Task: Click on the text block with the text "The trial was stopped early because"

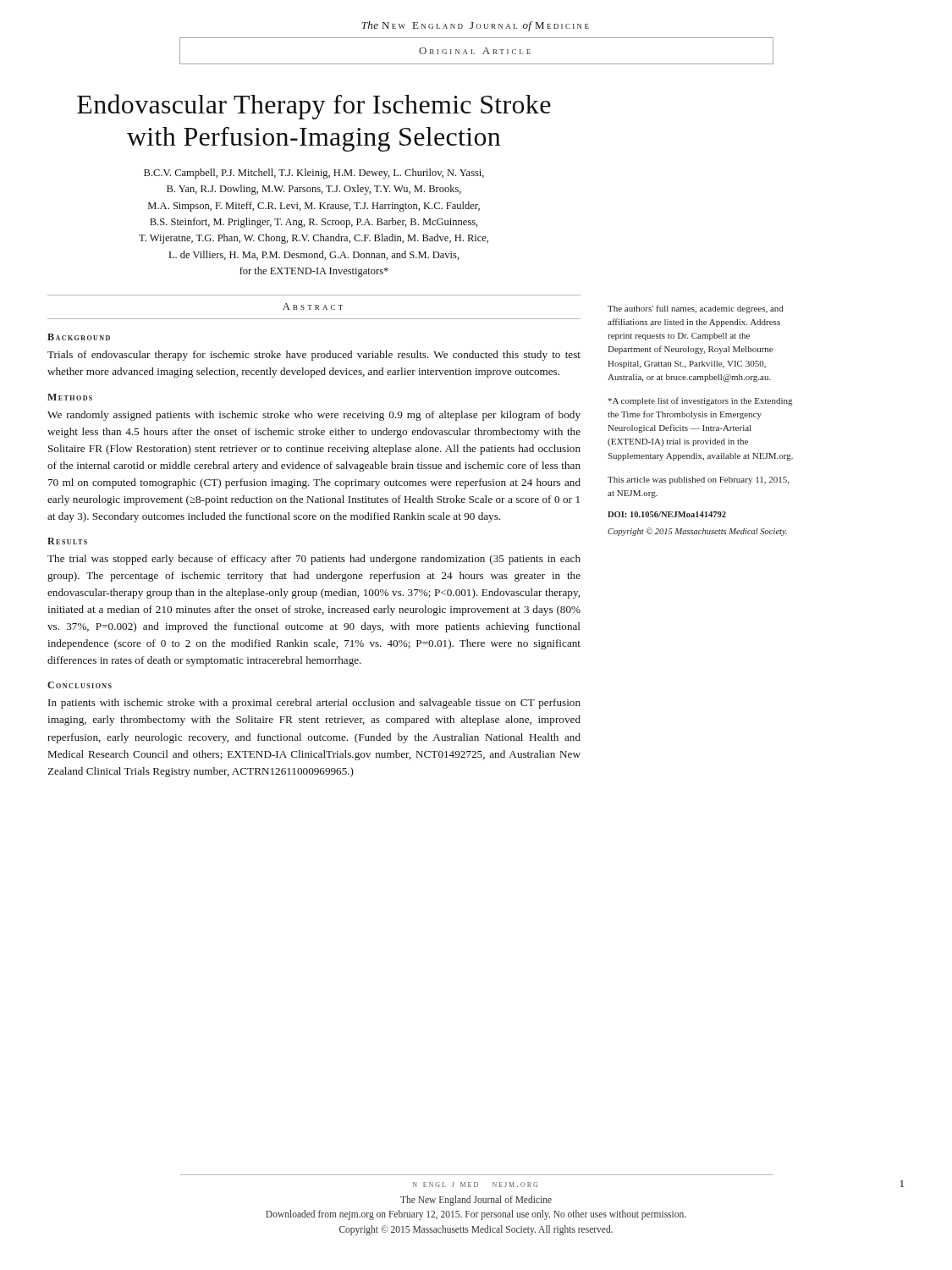Action: [x=314, y=609]
